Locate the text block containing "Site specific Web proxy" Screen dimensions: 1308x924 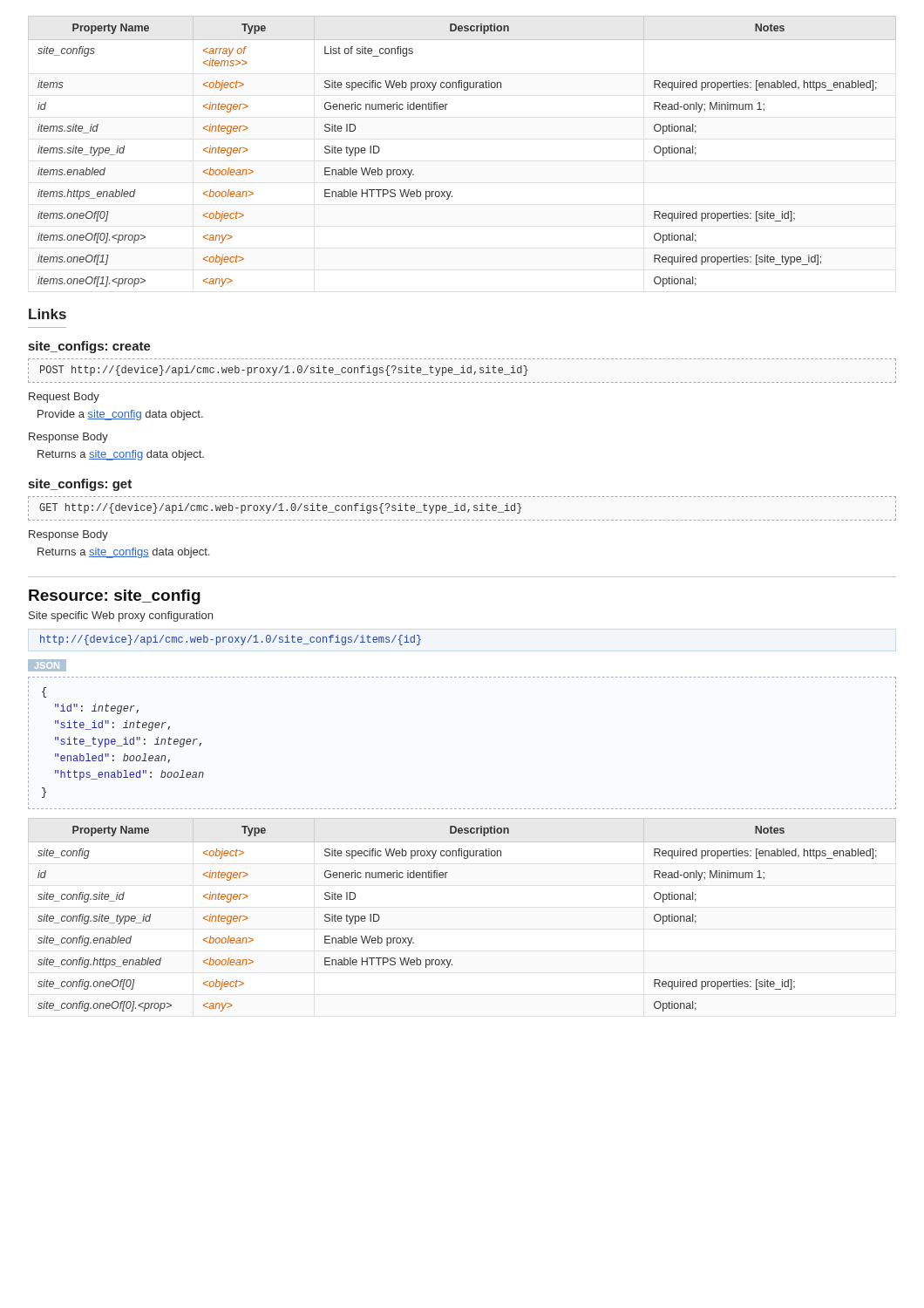pyautogui.click(x=121, y=615)
